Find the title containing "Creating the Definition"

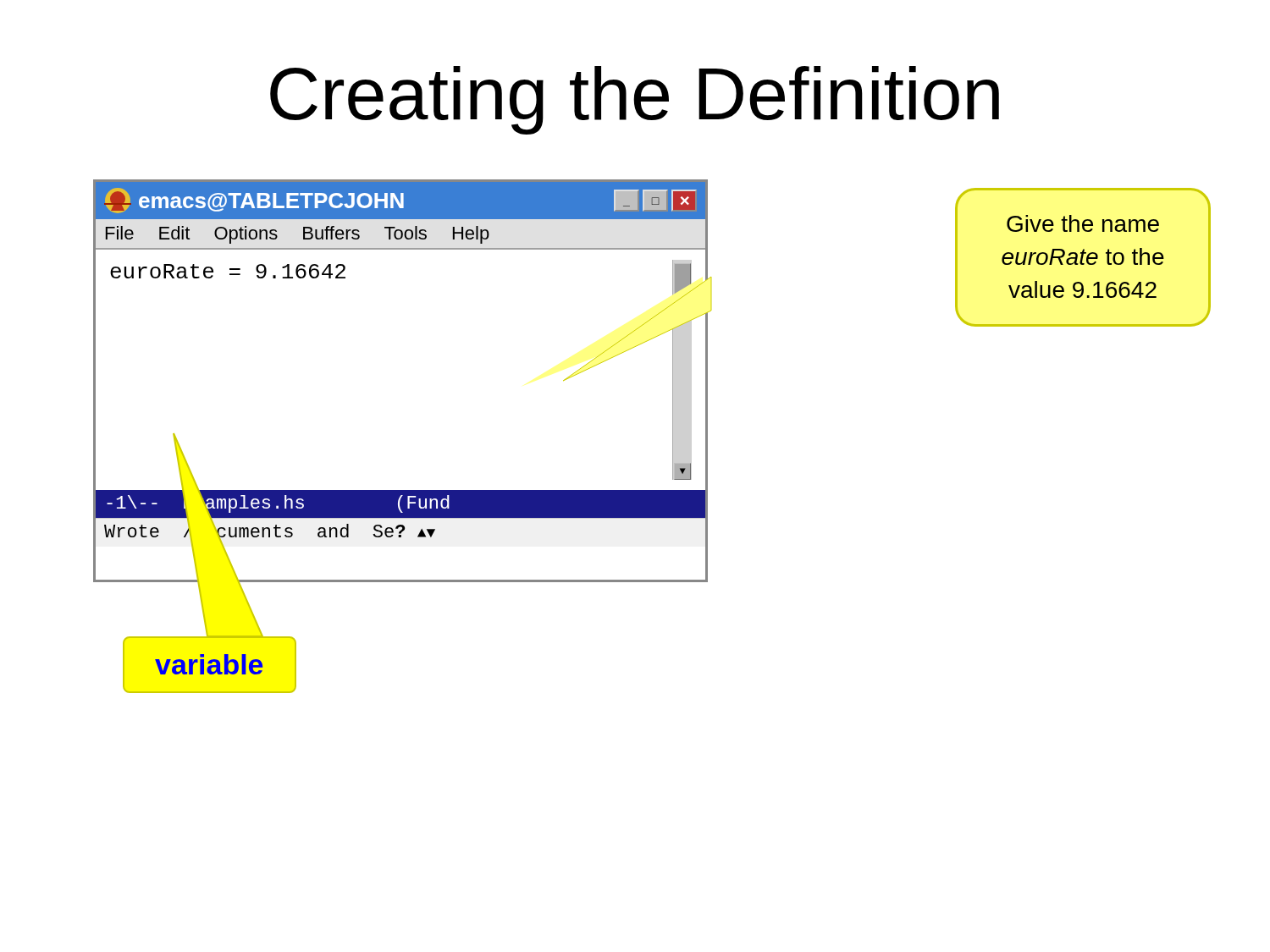tap(635, 94)
